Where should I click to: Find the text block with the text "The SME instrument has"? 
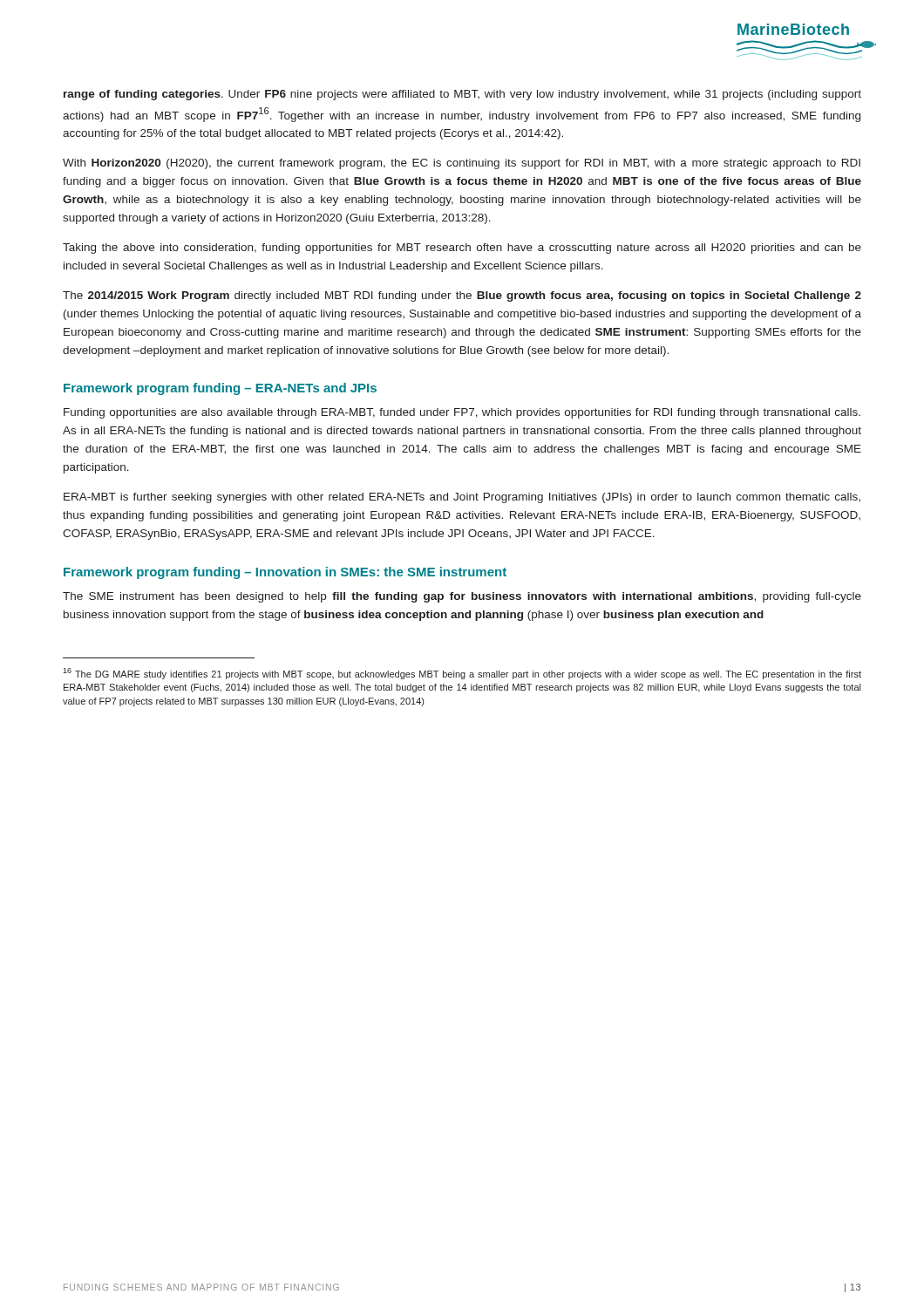click(462, 605)
